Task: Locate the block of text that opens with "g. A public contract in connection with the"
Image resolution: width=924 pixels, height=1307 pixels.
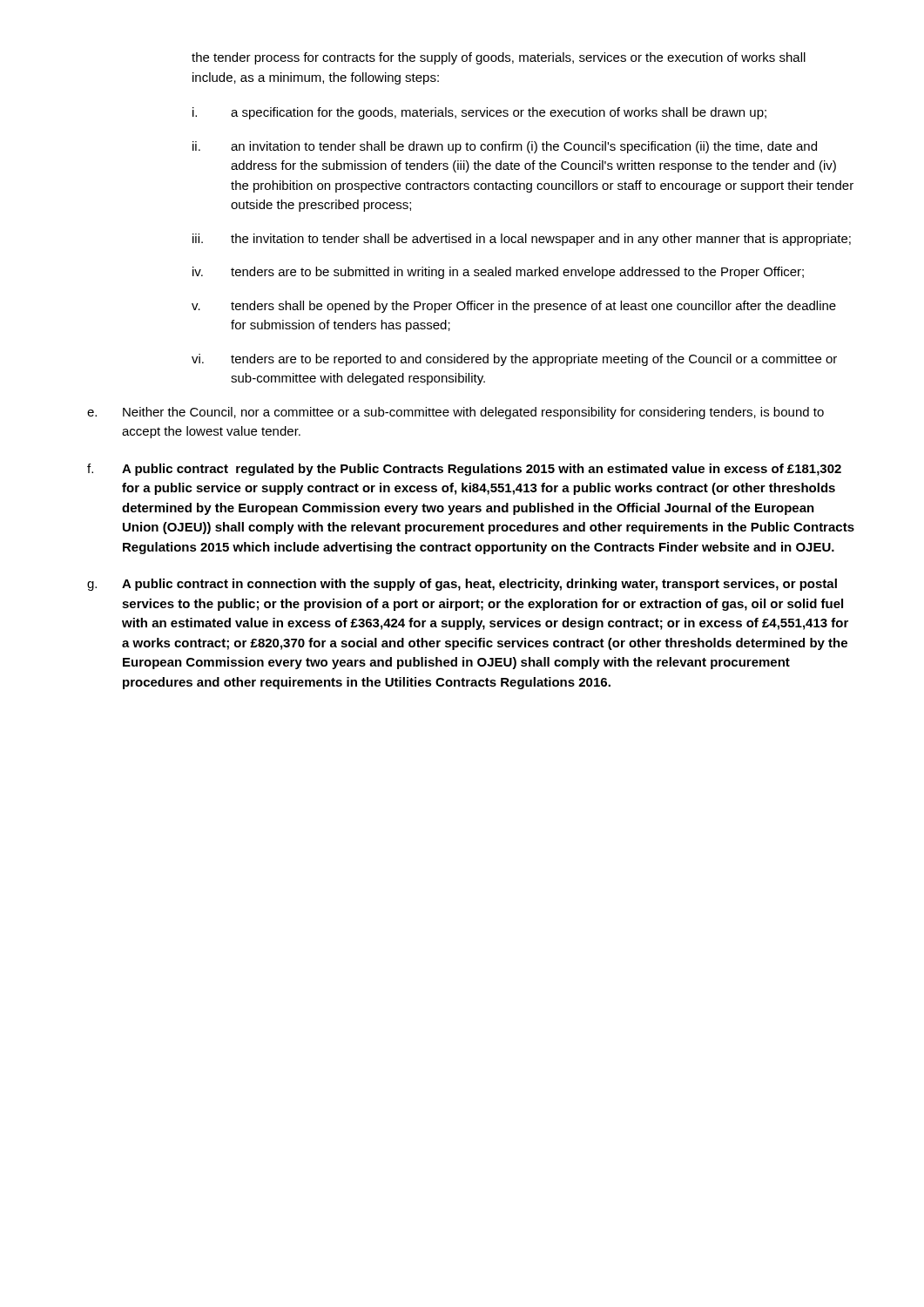Action: [x=471, y=633]
